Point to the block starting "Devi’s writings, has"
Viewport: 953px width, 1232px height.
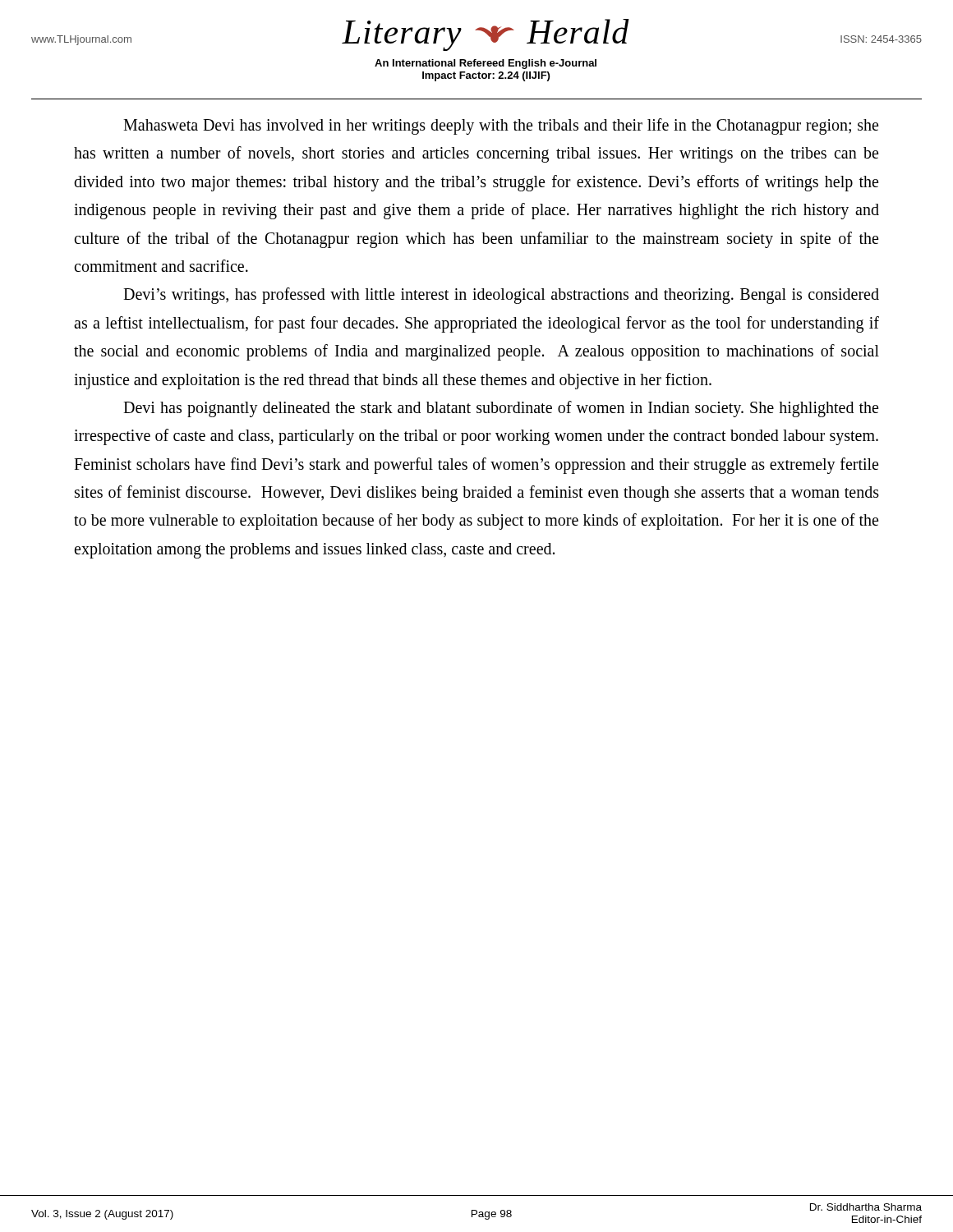pyautogui.click(x=476, y=337)
